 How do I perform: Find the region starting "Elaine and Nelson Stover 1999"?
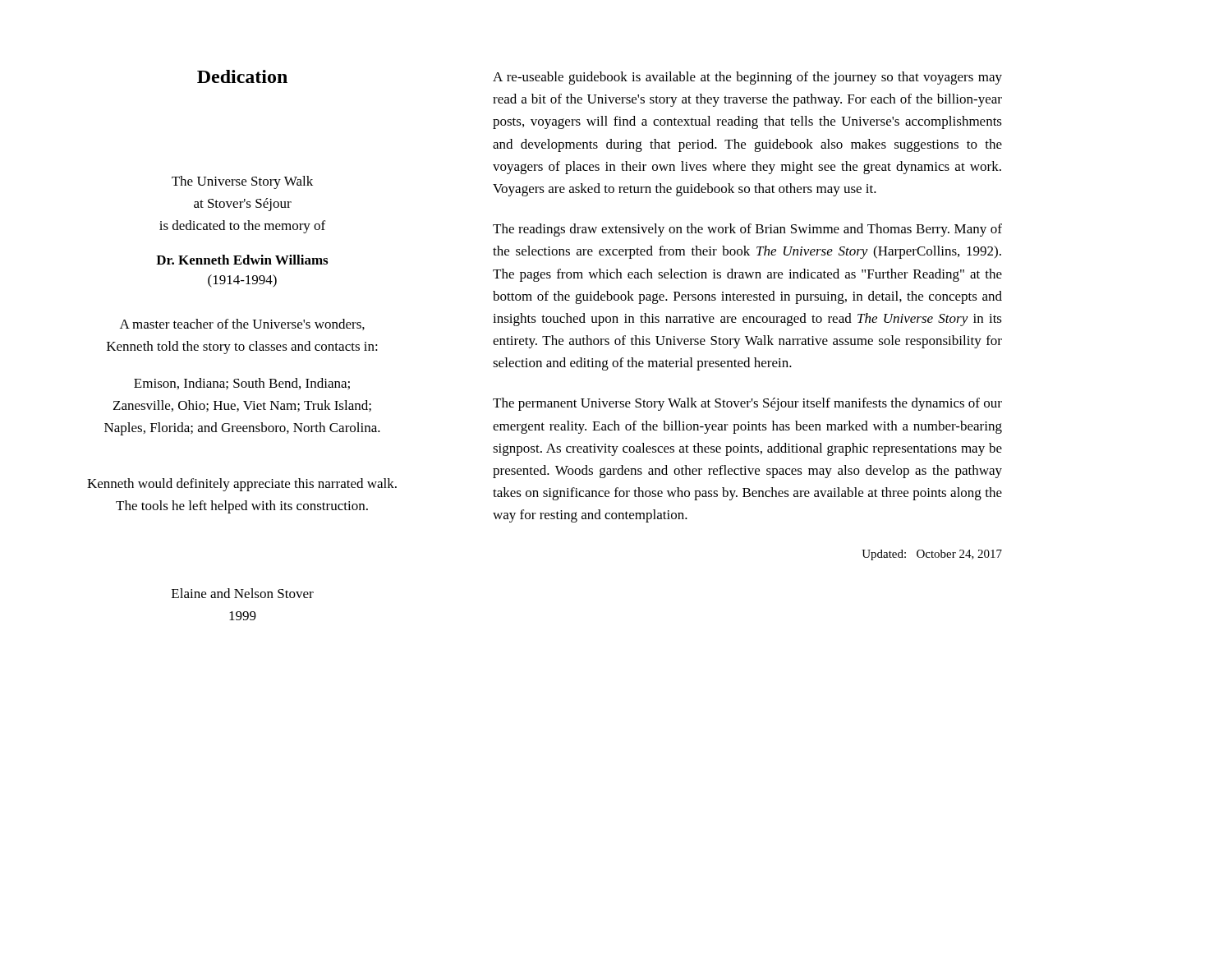point(242,605)
